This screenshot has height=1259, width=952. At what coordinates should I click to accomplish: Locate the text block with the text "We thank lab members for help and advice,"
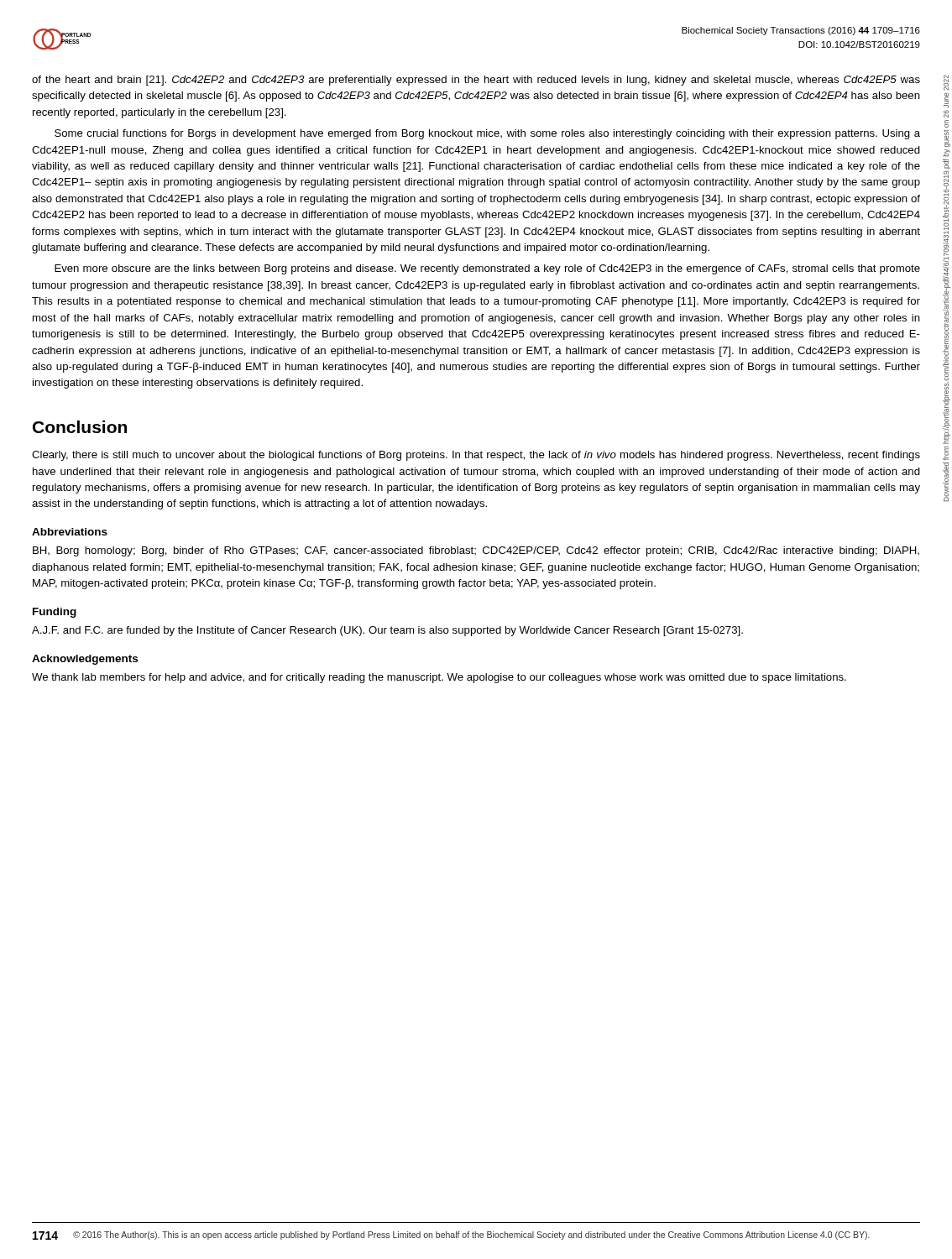(x=476, y=677)
